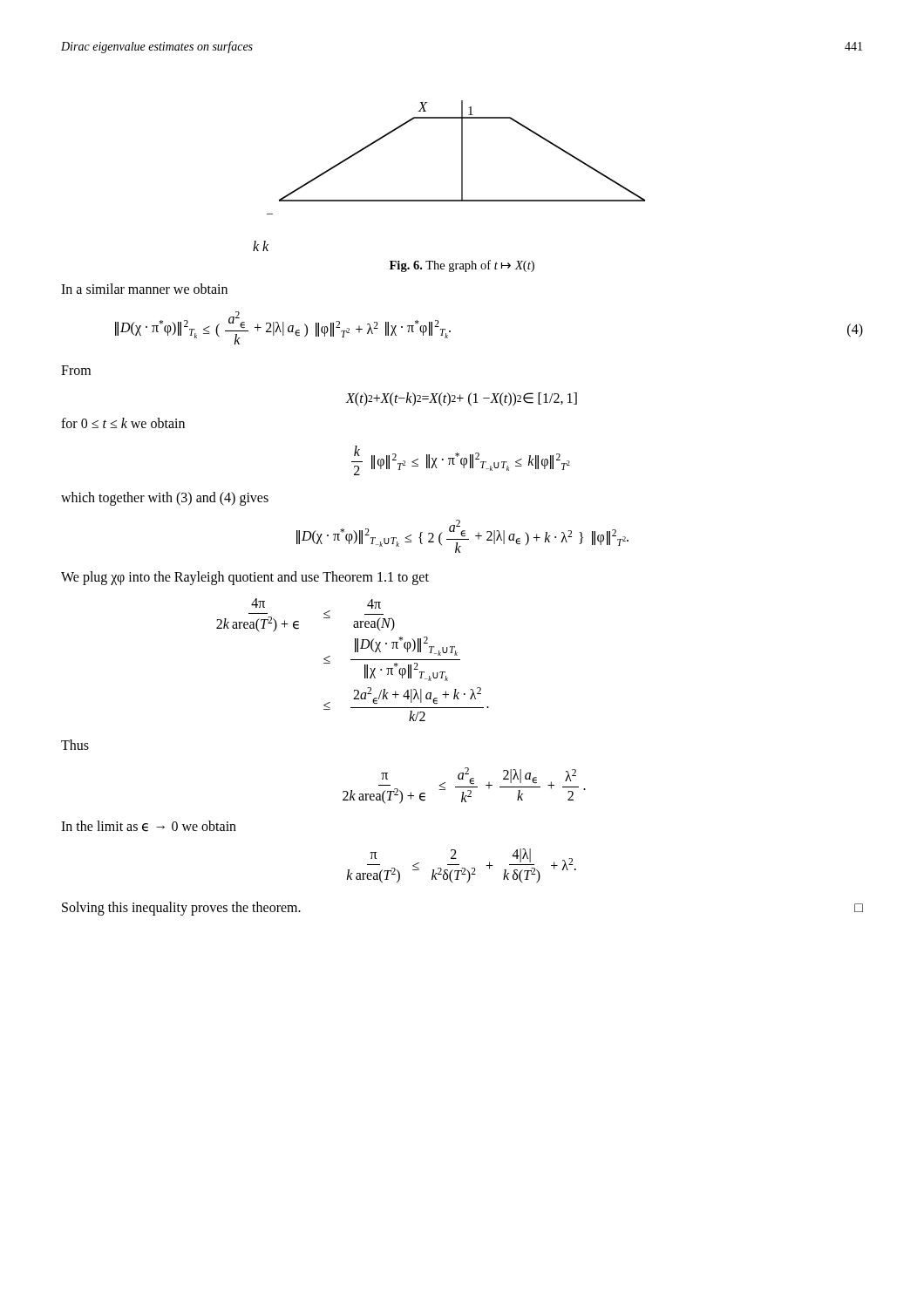Where is the formula that starts "k2 ‖φ‖2T2 ≤ ‖χ ·"?

(460, 462)
